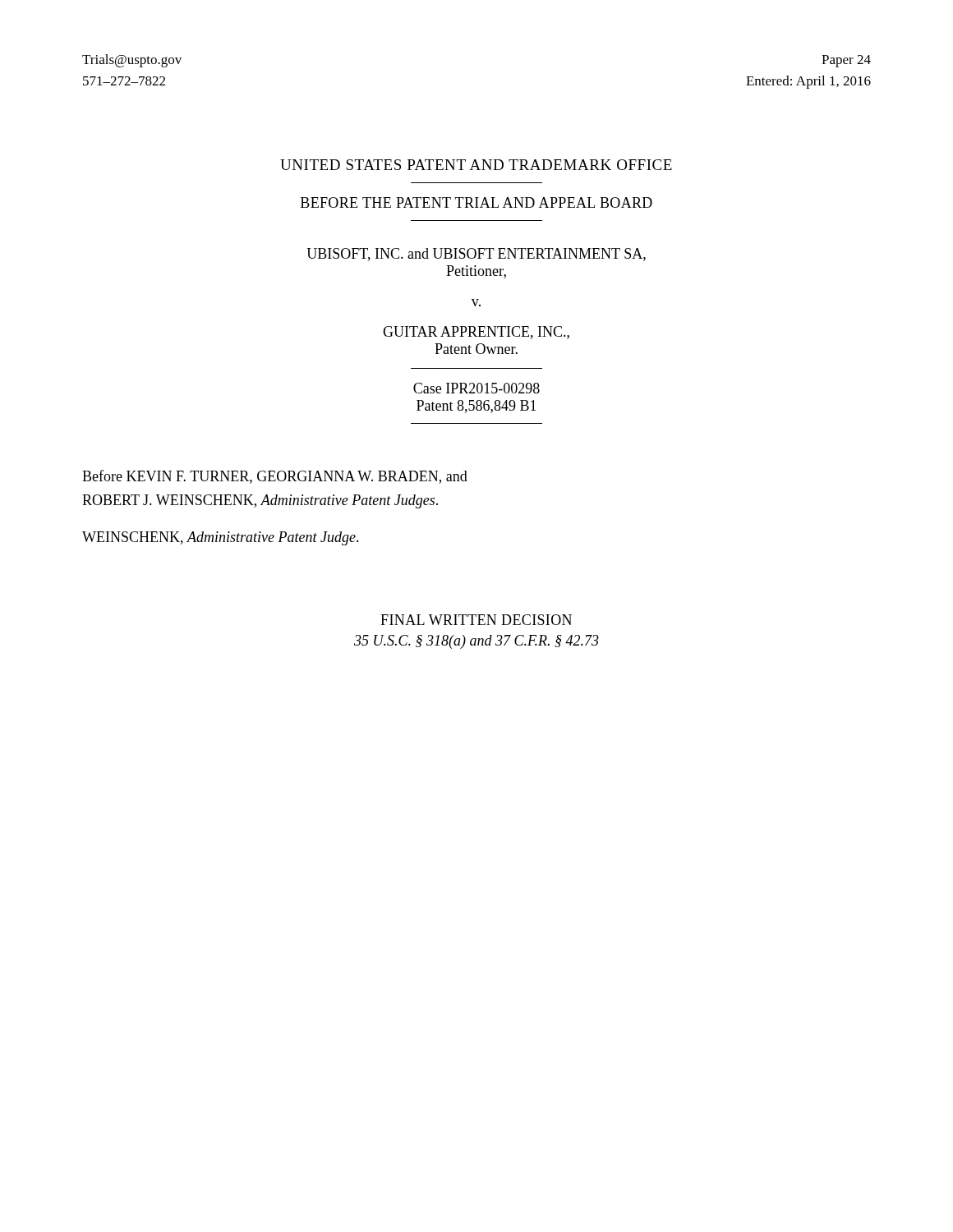Click the passage that begins "UBISOFT, INC. and"
Image resolution: width=953 pixels, height=1232 pixels.
point(476,262)
